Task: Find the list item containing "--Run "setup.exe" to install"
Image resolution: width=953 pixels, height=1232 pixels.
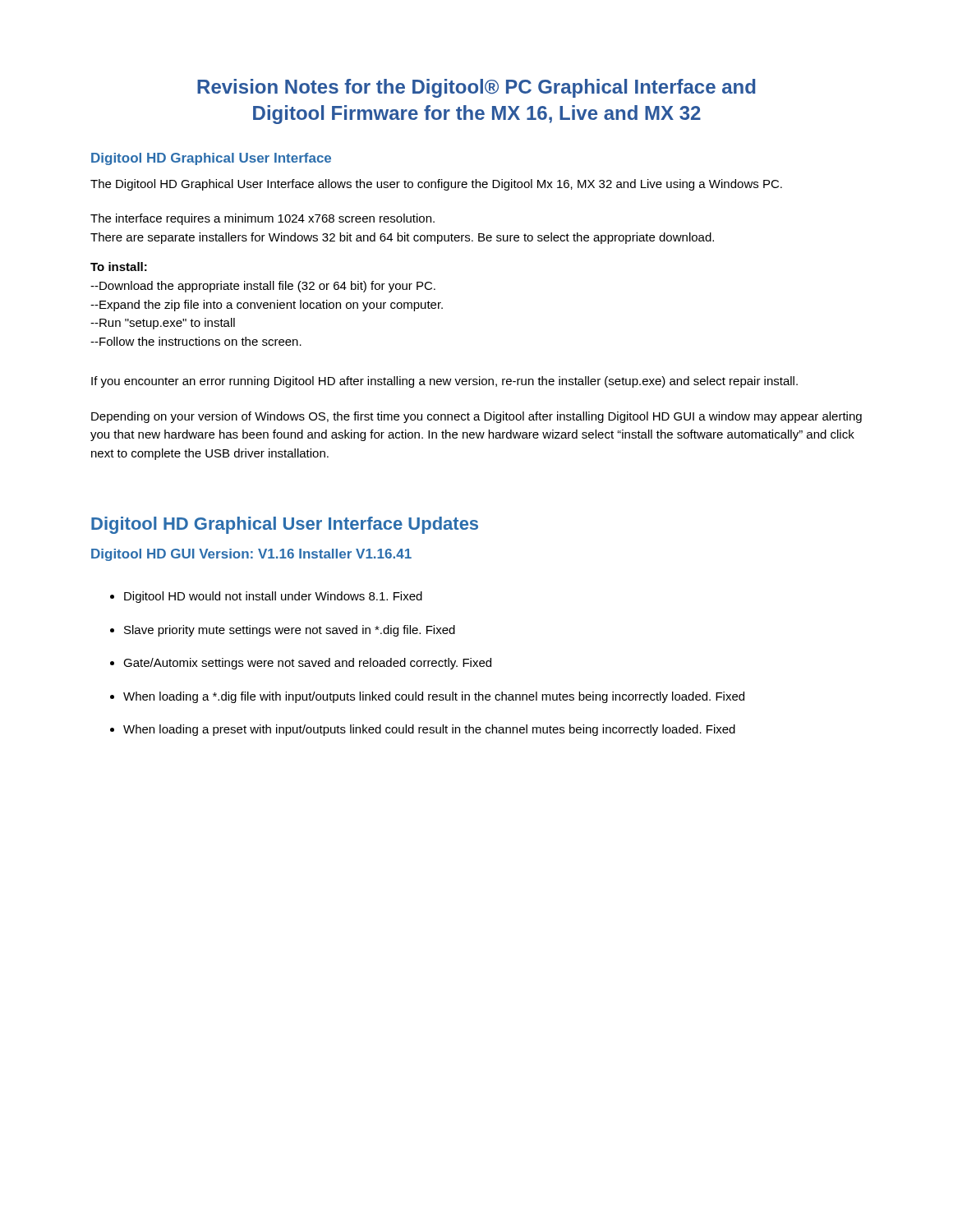Action: [163, 323]
